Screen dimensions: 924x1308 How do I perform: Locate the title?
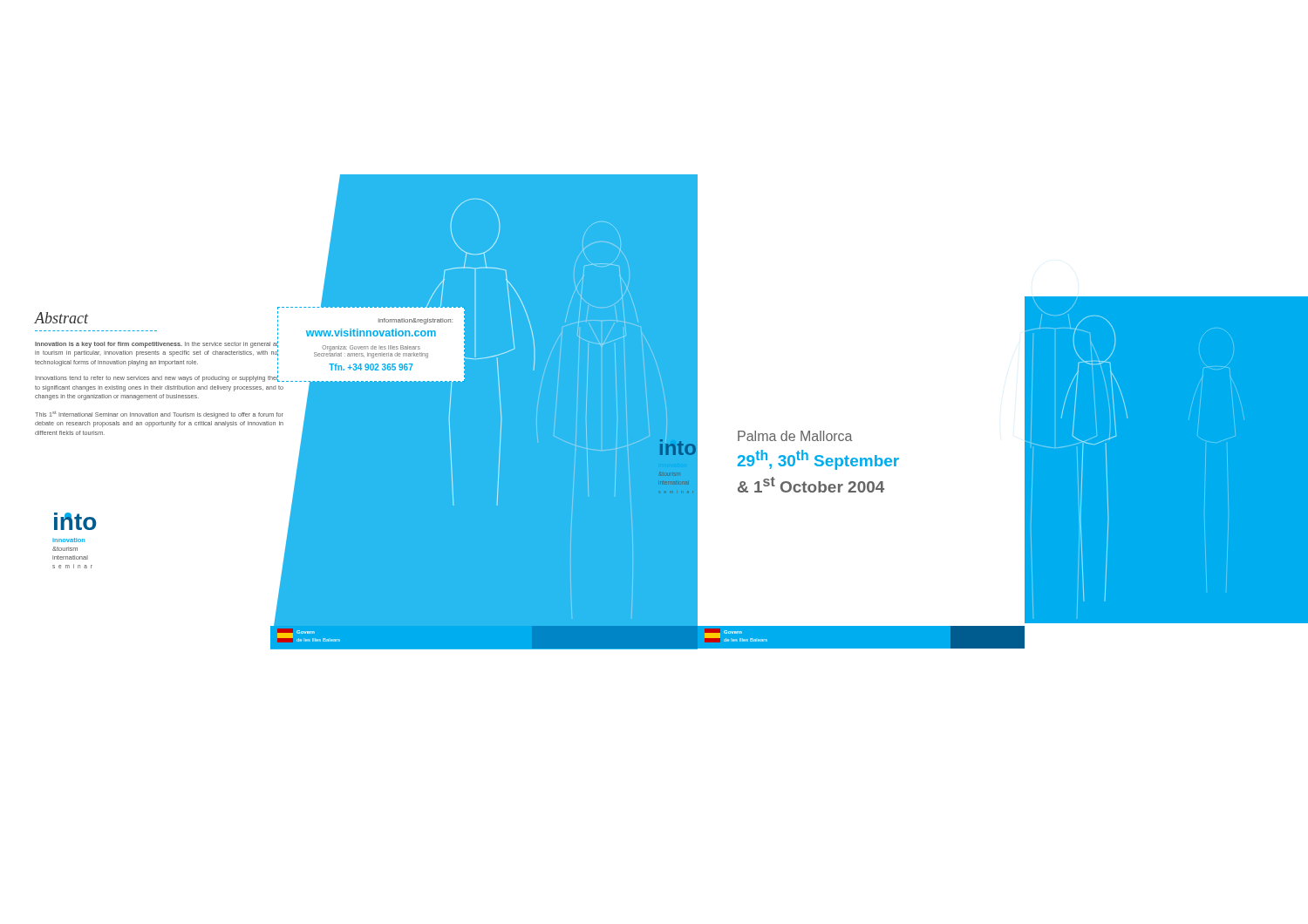(x=818, y=463)
